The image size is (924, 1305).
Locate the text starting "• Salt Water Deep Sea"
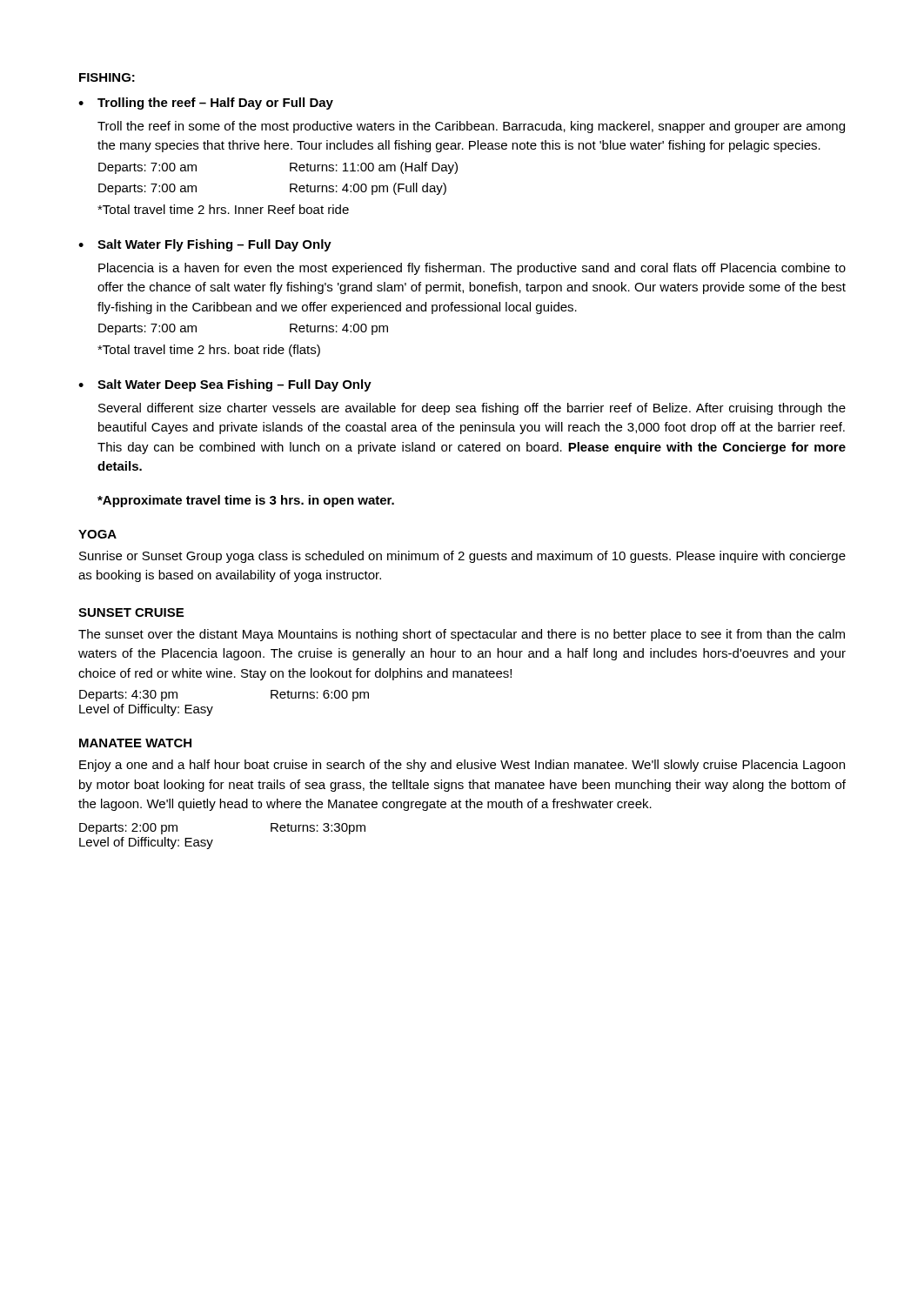(x=462, y=426)
